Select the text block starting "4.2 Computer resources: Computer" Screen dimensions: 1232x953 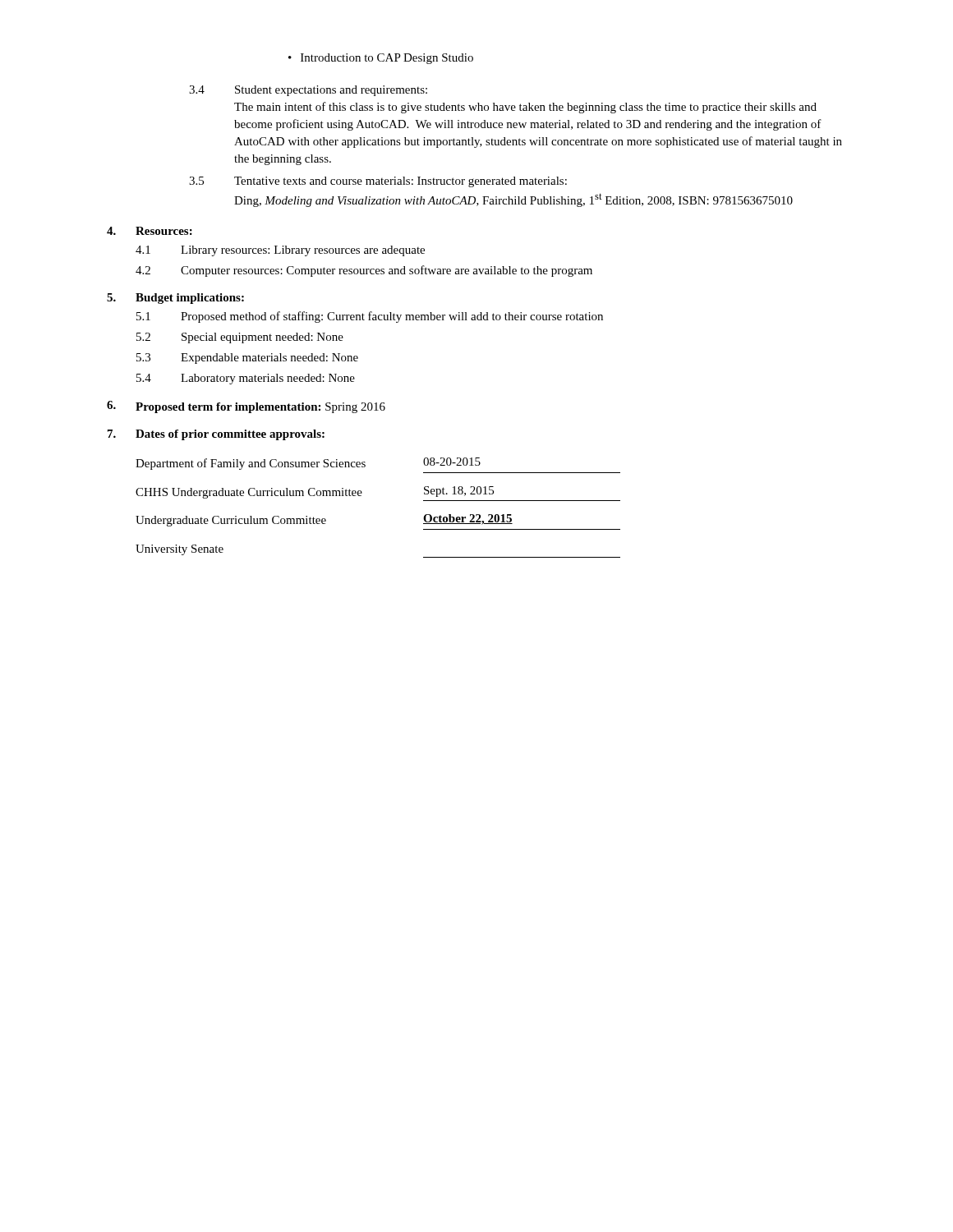click(491, 271)
